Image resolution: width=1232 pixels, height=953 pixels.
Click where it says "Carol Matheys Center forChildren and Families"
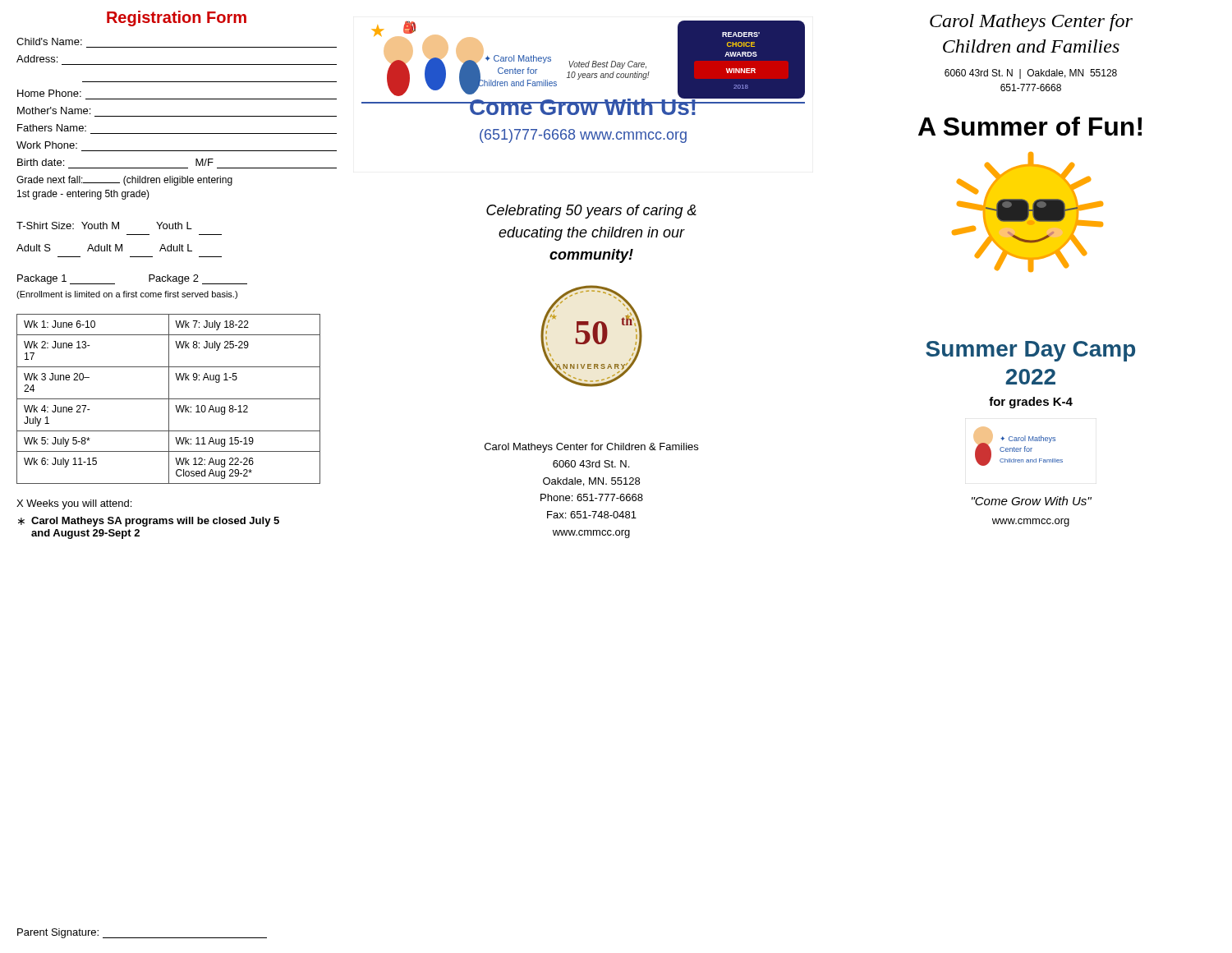point(1031,33)
